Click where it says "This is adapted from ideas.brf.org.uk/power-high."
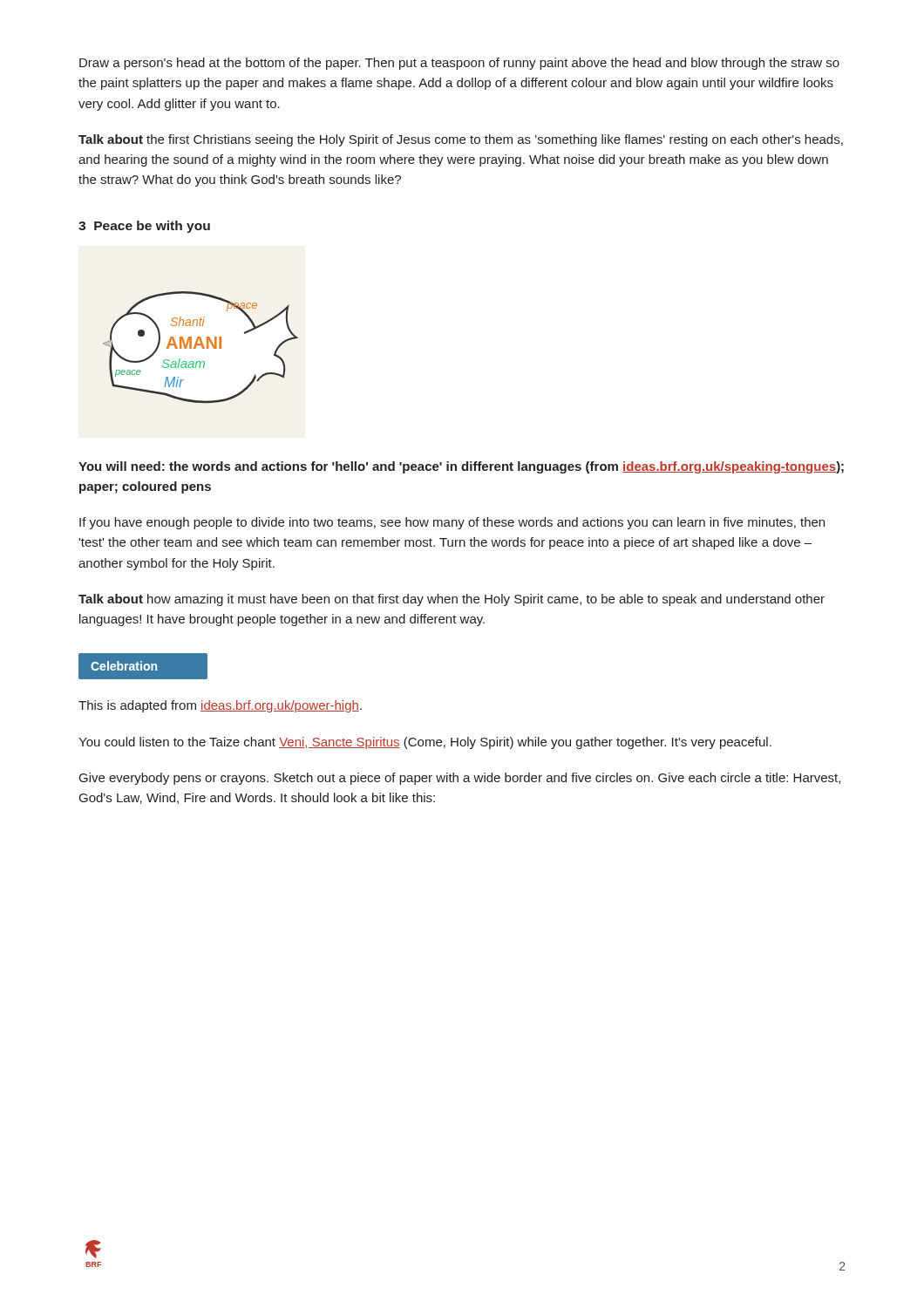The image size is (924, 1308). point(221,705)
